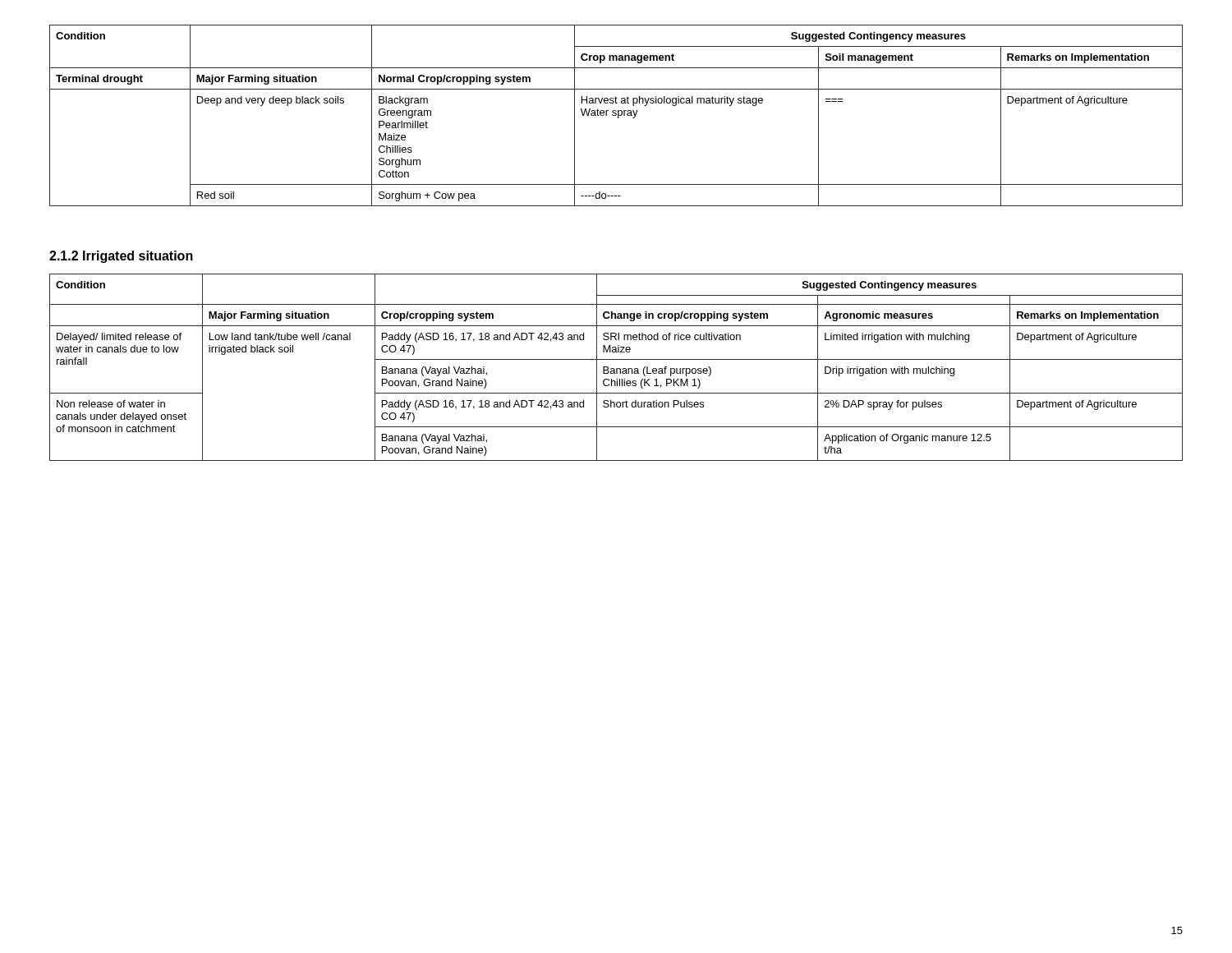Click on the table containing "Crop management"
1232x953 pixels.
click(x=616, y=115)
